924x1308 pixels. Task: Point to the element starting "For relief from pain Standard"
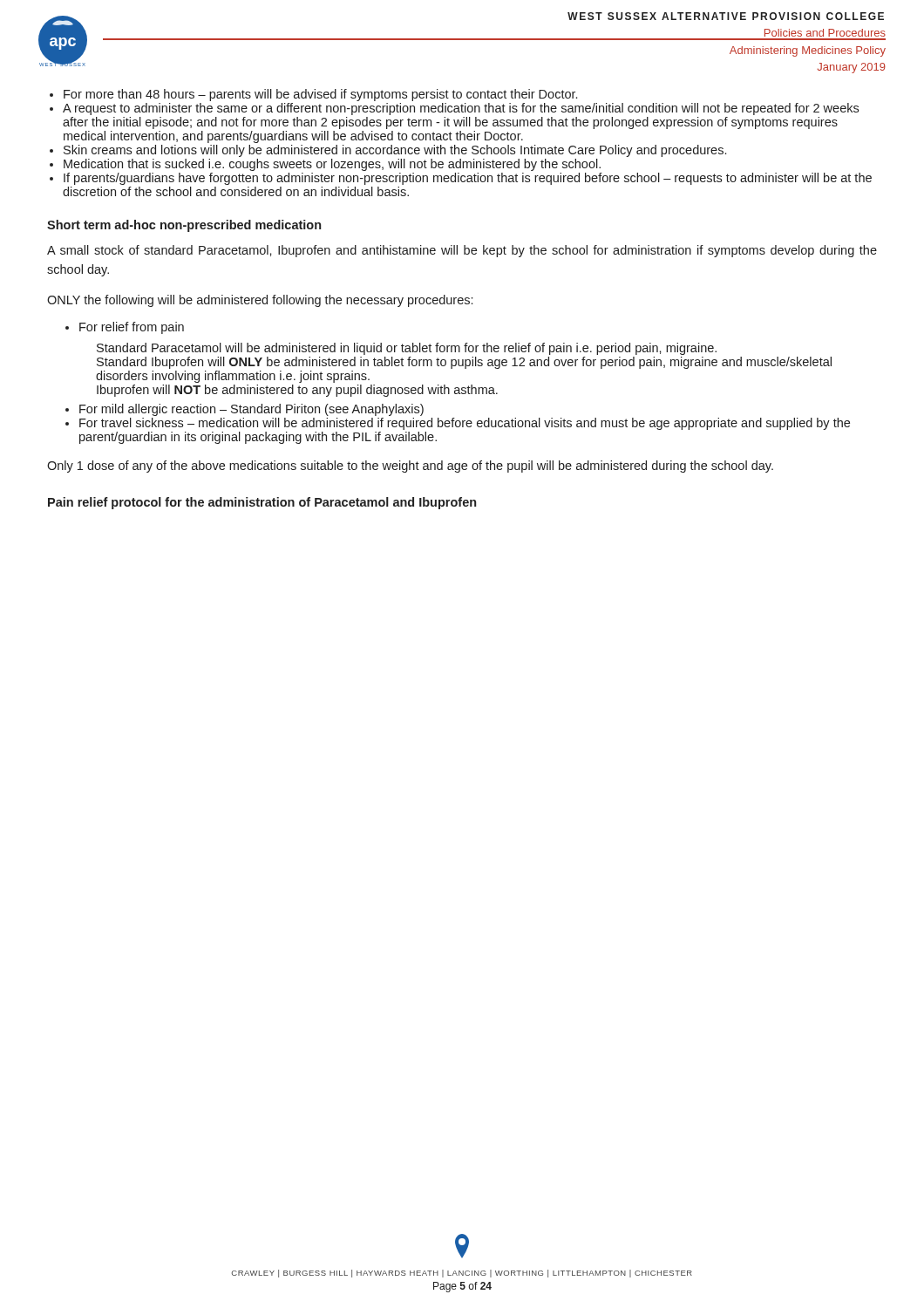[x=478, y=359]
